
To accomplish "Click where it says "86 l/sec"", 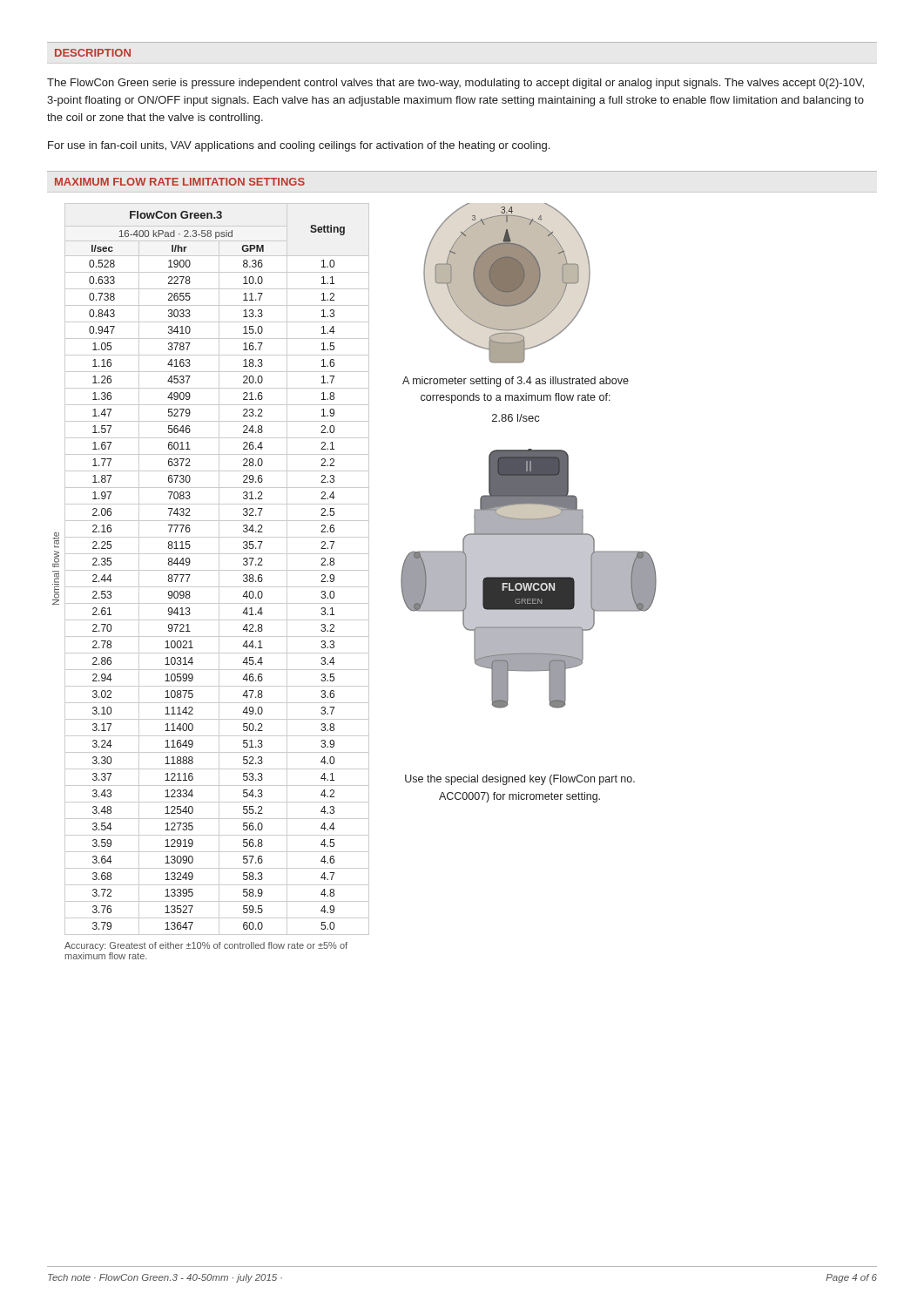I will click(x=516, y=418).
